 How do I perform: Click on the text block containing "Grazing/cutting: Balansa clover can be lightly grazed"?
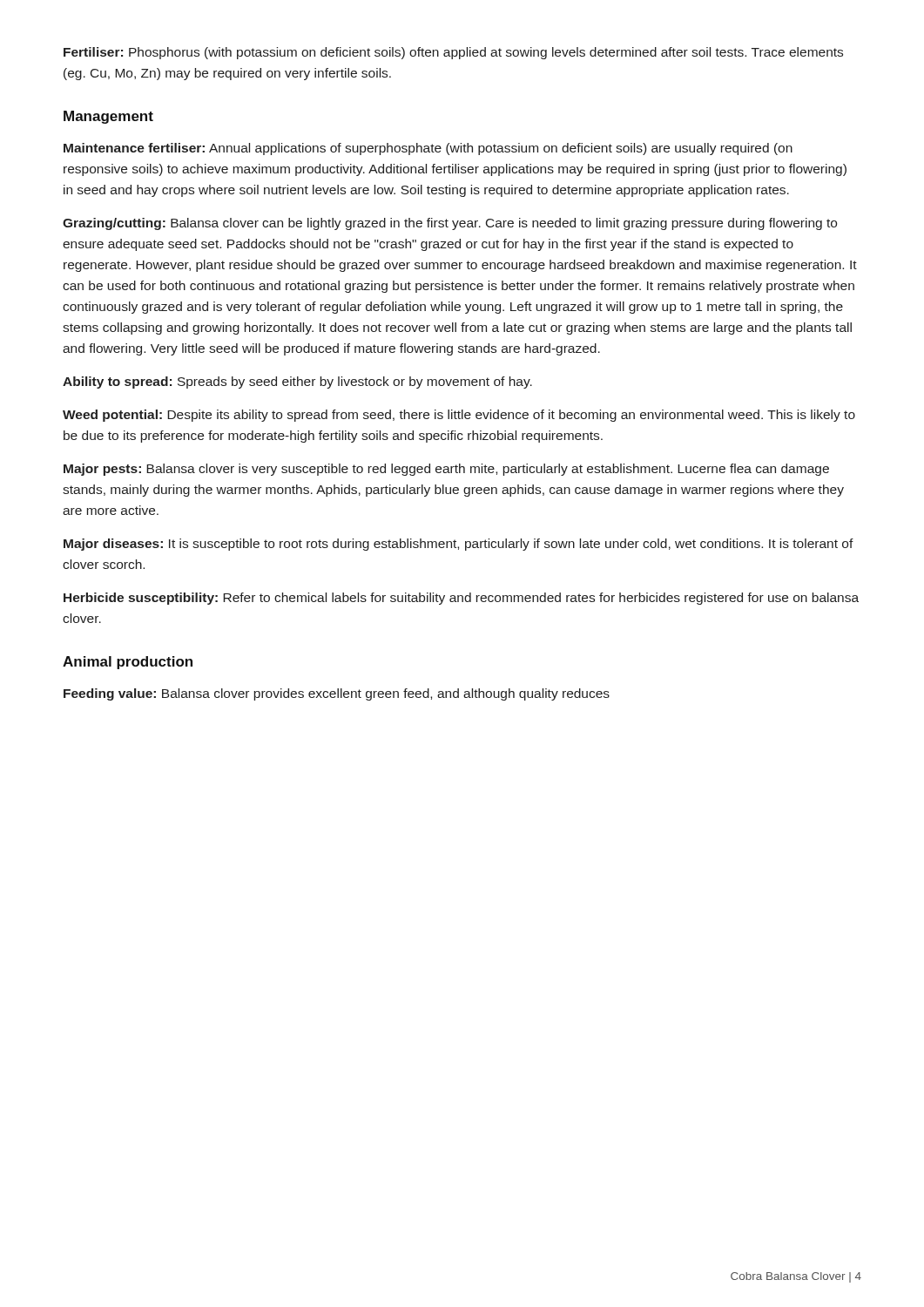460,285
